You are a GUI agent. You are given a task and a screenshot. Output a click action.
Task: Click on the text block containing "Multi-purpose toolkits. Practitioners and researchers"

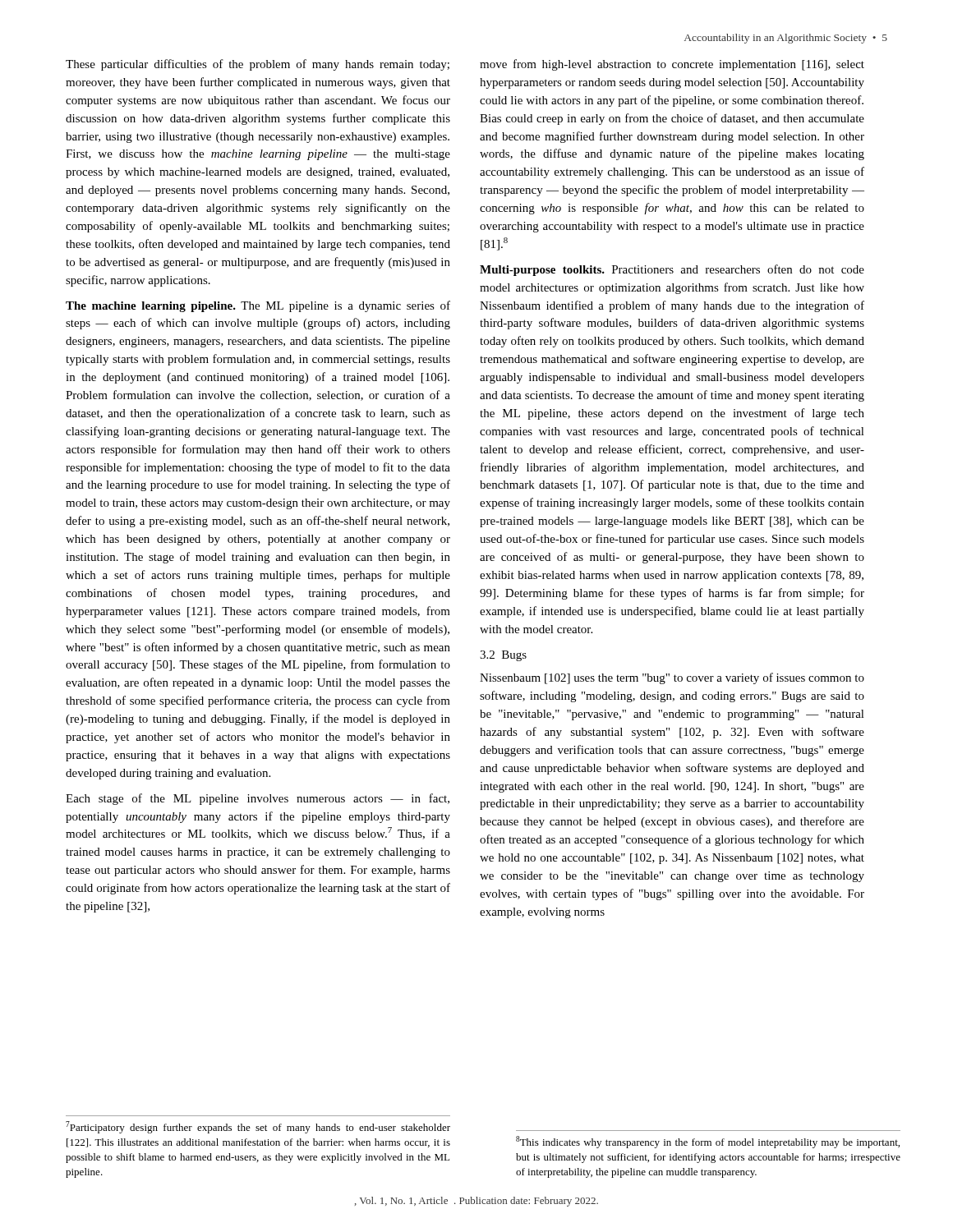pyautogui.click(x=672, y=450)
